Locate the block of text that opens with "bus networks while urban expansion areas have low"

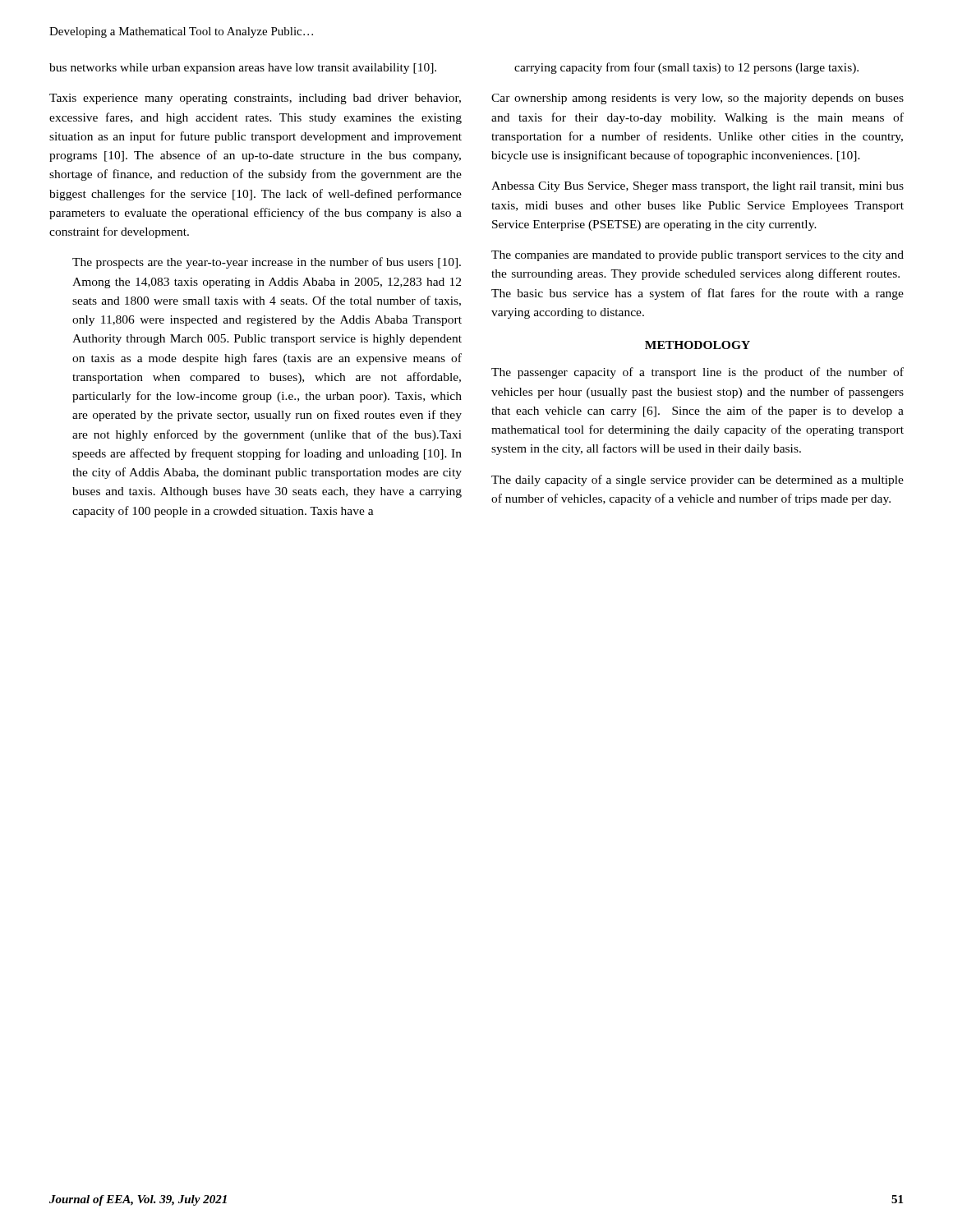click(x=243, y=67)
